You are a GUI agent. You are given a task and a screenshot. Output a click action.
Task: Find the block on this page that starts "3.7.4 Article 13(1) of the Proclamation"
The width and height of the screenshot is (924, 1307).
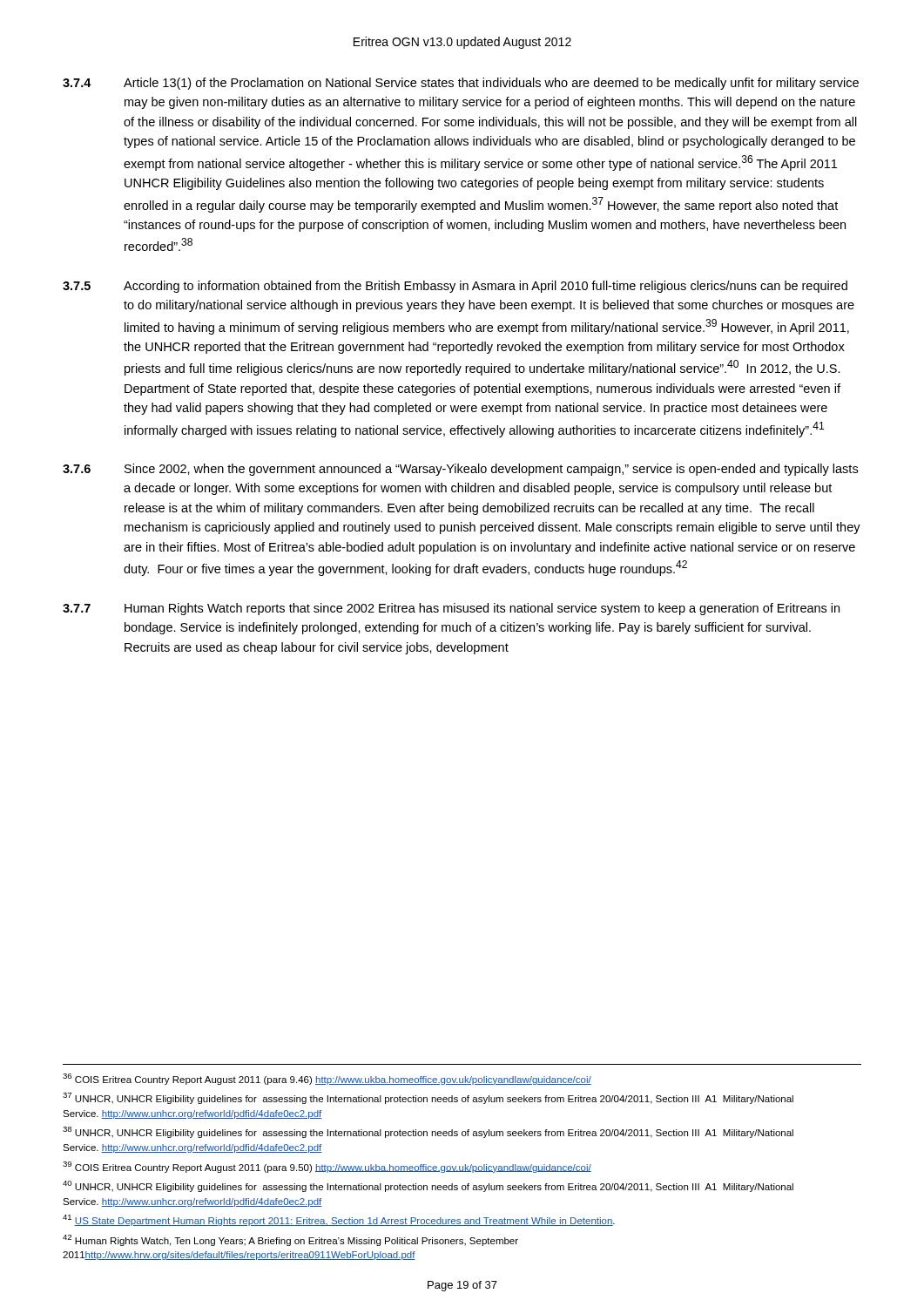[x=462, y=165]
